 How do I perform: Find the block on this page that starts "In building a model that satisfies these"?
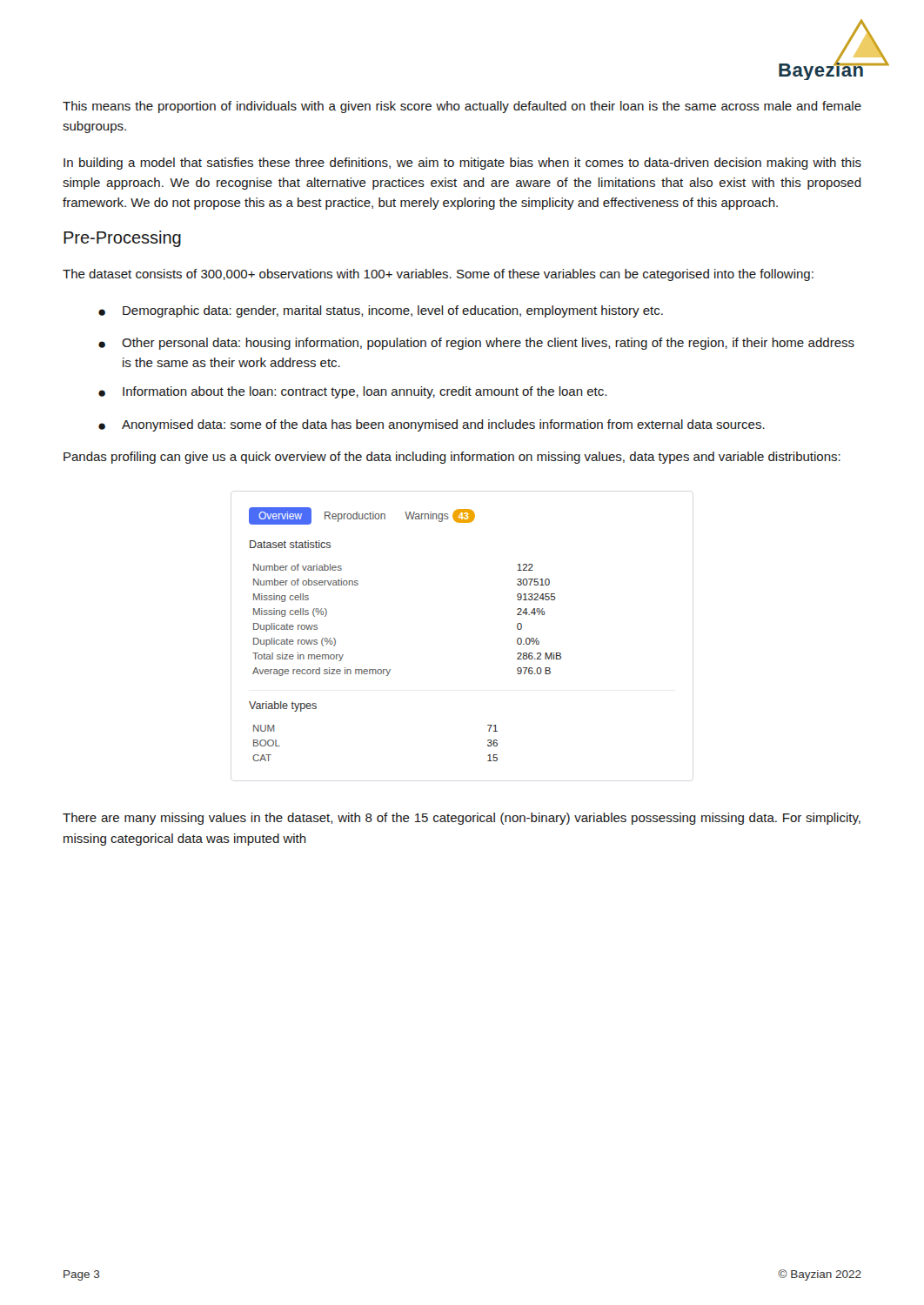pyautogui.click(x=462, y=182)
